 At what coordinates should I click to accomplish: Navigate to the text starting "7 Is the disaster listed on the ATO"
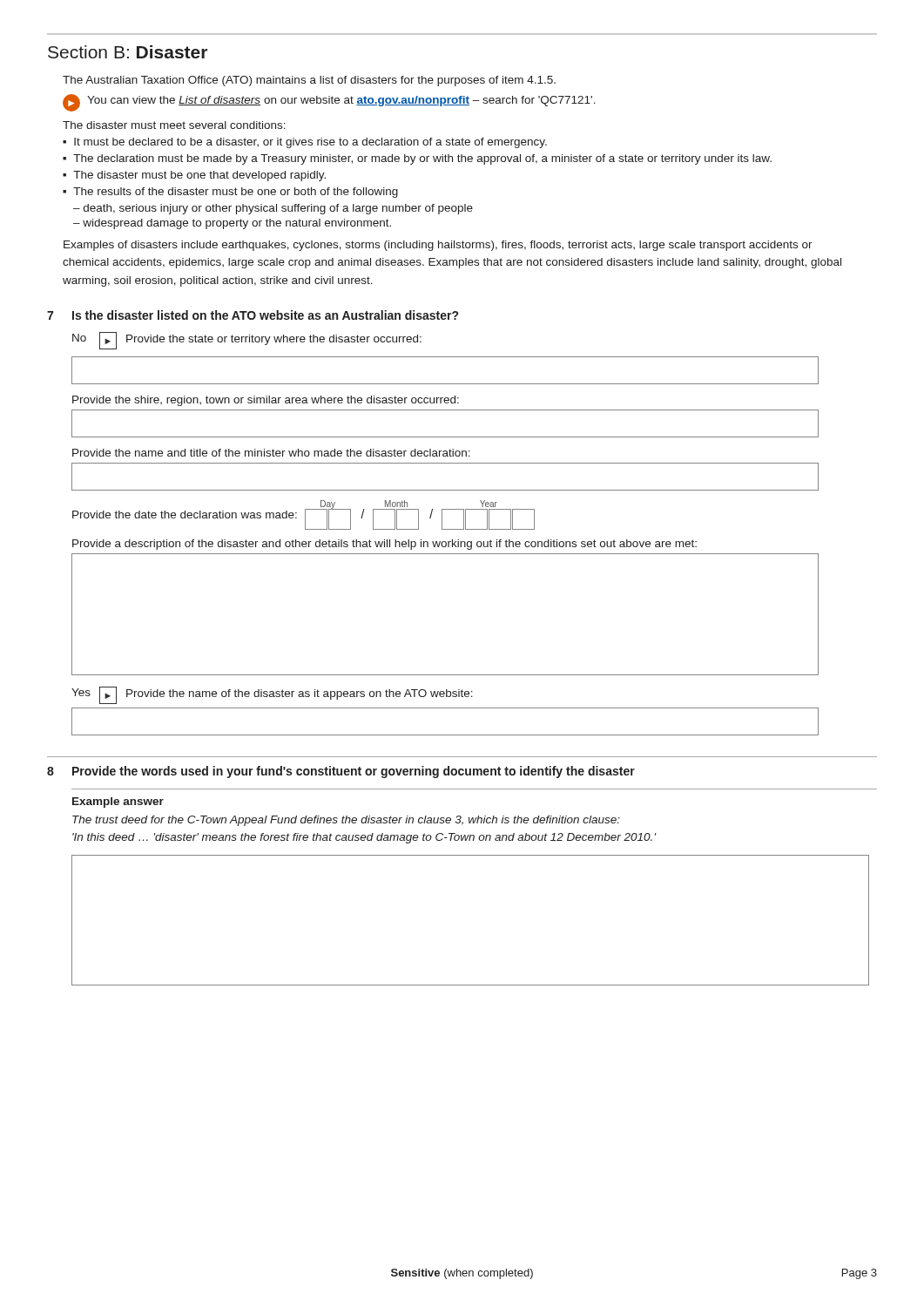462,315
